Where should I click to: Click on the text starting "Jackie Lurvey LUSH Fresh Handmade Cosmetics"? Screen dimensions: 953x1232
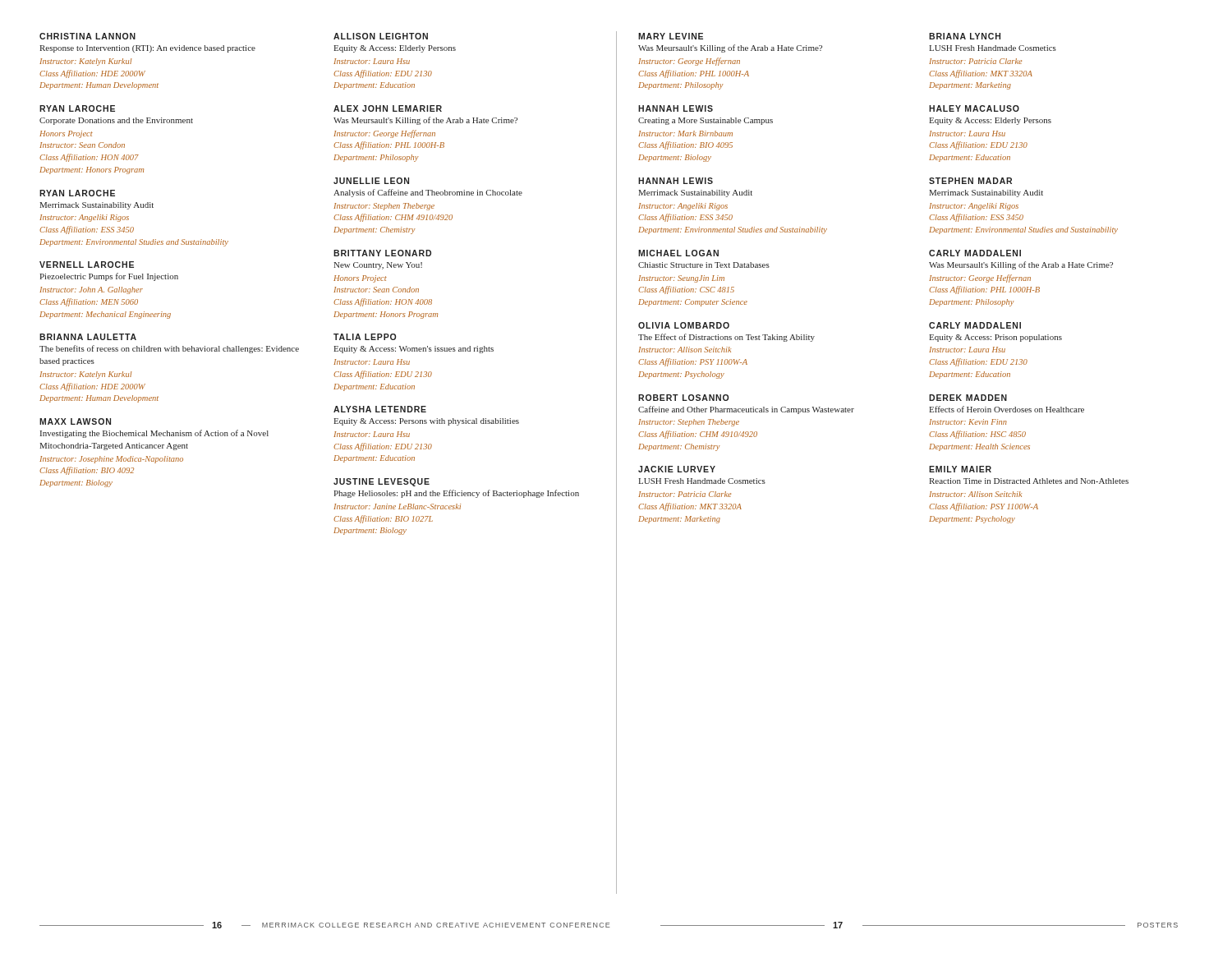tap(677, 469)
